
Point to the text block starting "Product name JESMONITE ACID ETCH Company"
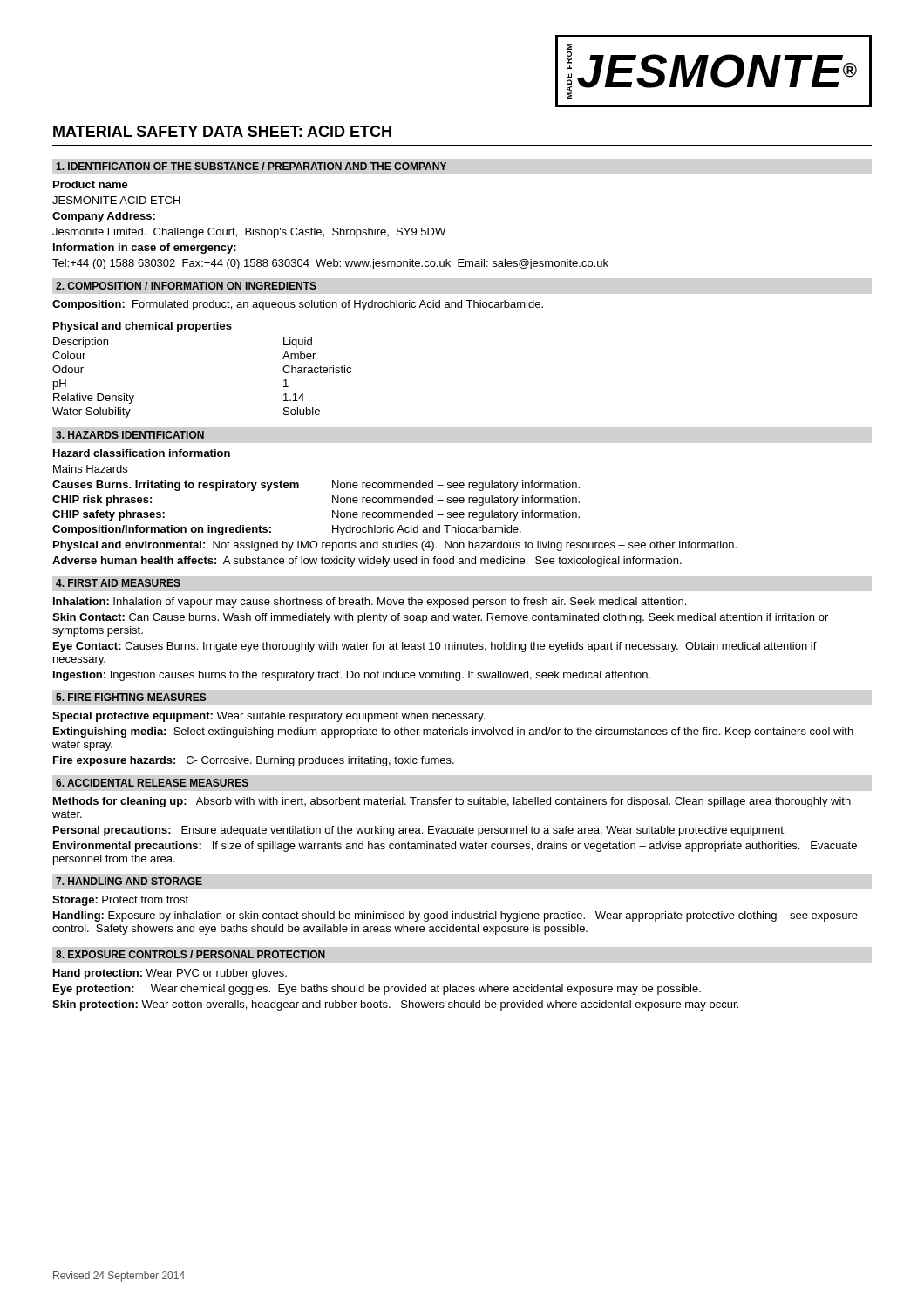pos(91,184)
